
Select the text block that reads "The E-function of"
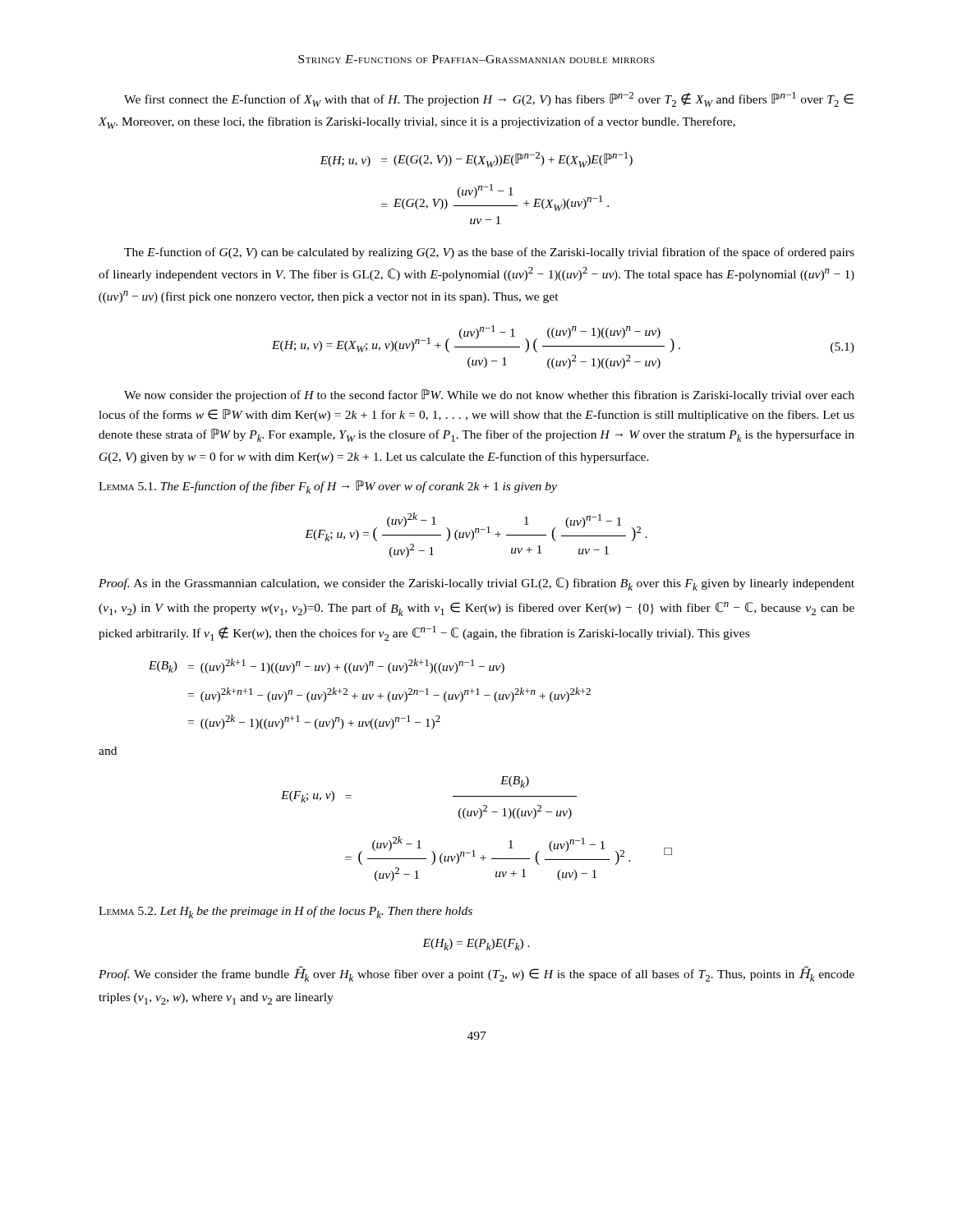476,274
